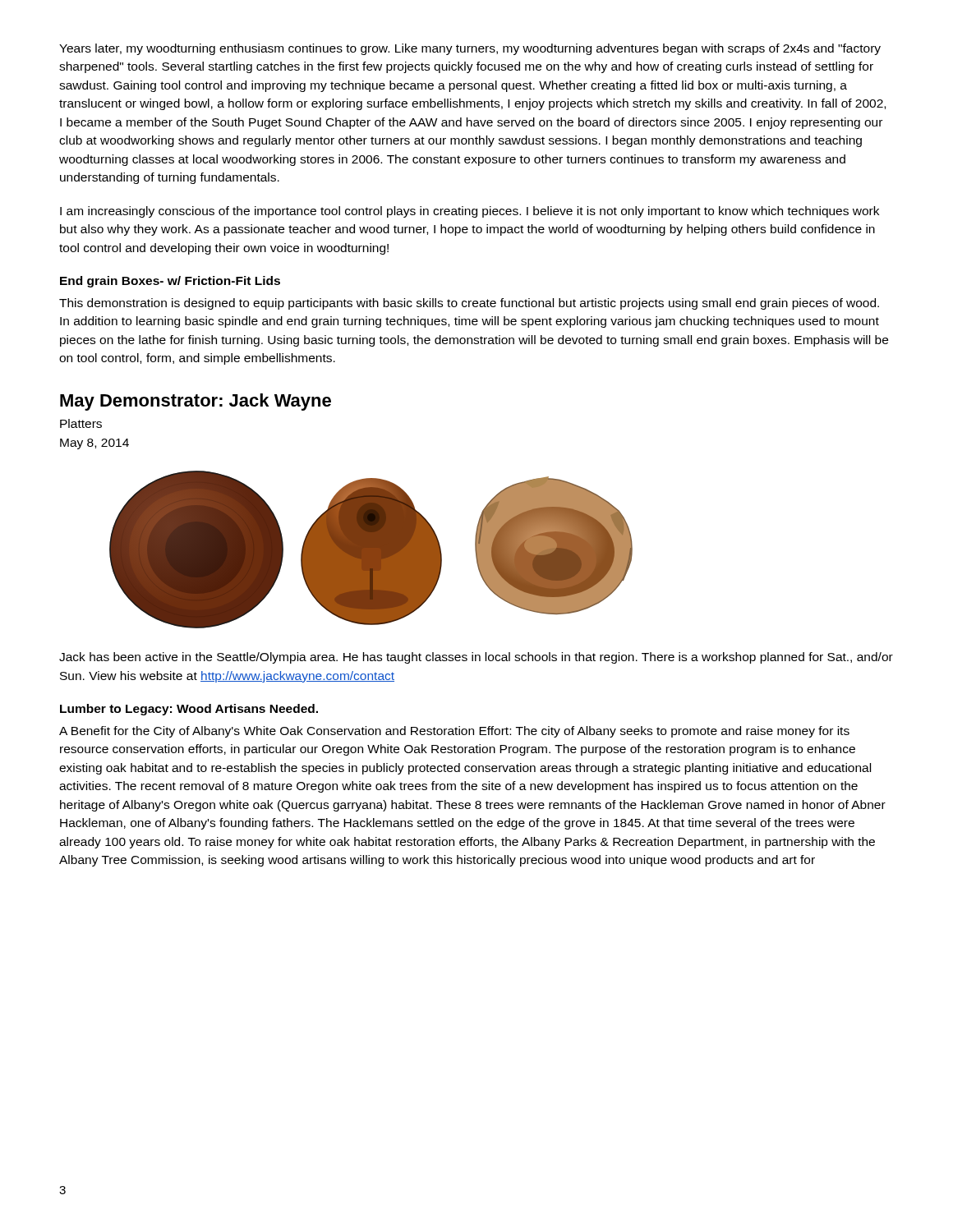The height and width of the screenshot is (1232, 953).
Task: Find the section header that reads "Lumber to Legacy: Wood Artisans Needed."
Action: coord(189,709)
